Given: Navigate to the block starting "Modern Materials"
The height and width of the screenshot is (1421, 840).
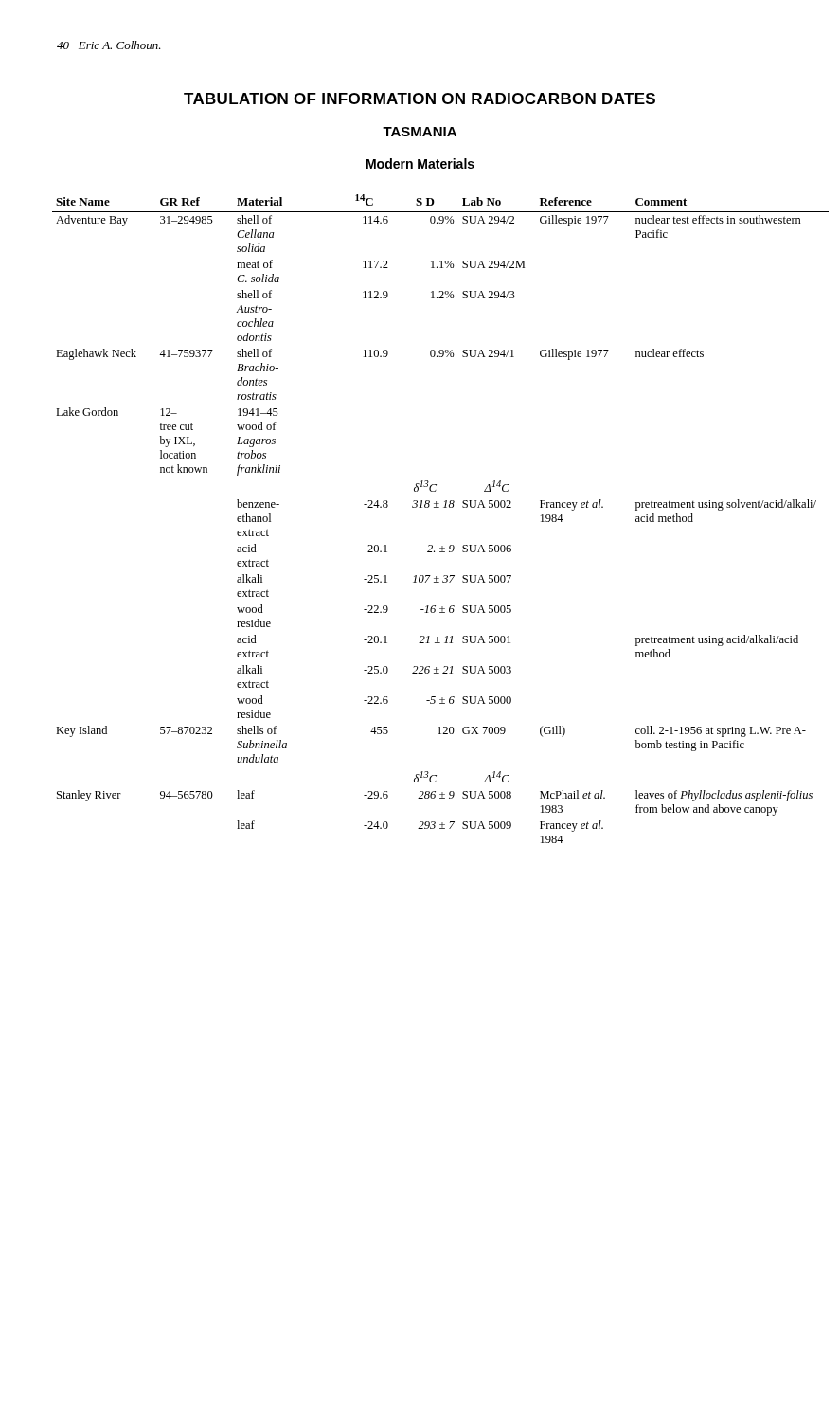Looking at the screenshot, I should pos(420,164).
